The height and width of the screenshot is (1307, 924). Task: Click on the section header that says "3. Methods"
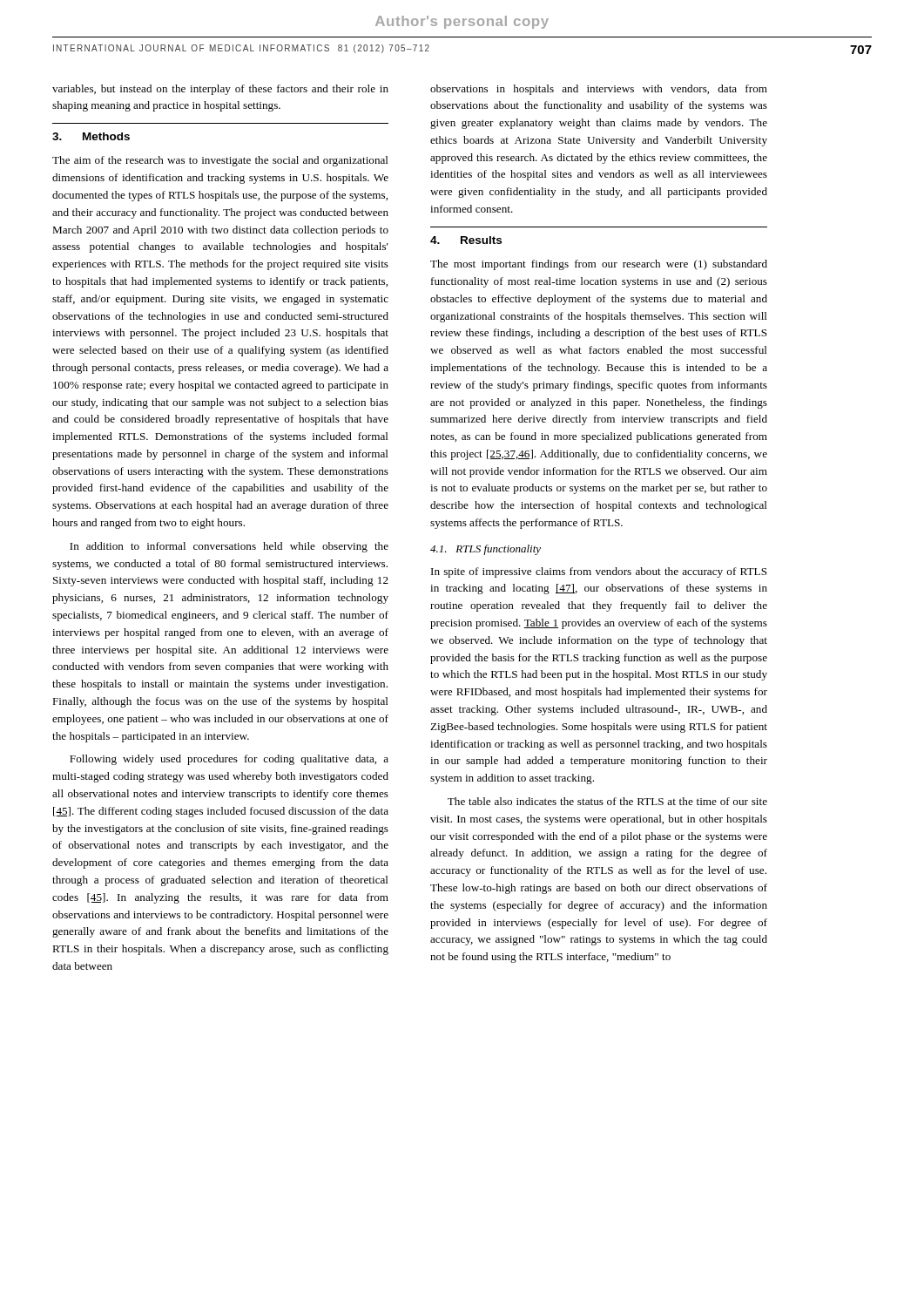91,137
